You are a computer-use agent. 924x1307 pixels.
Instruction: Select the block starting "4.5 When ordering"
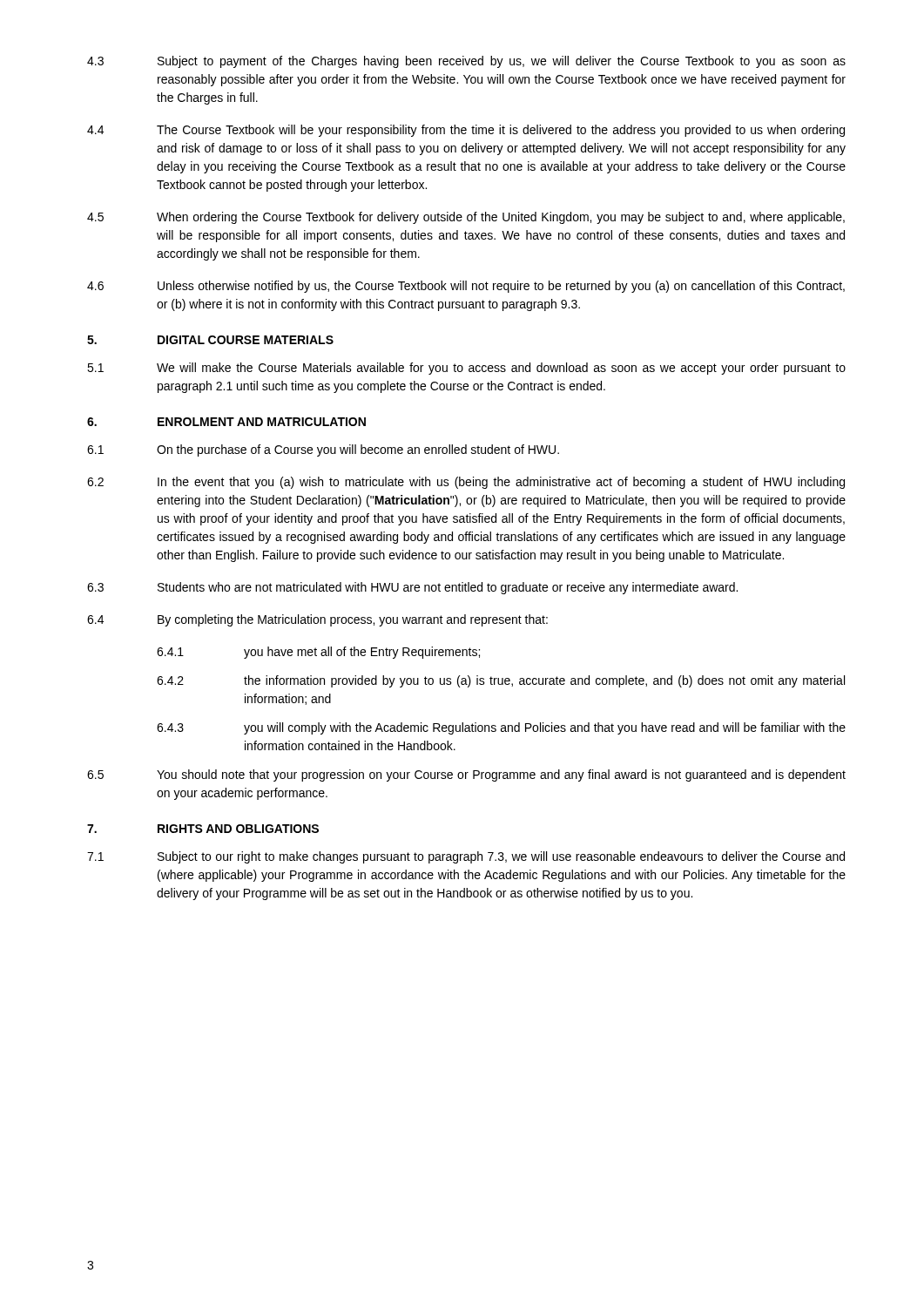coord(466,236)
